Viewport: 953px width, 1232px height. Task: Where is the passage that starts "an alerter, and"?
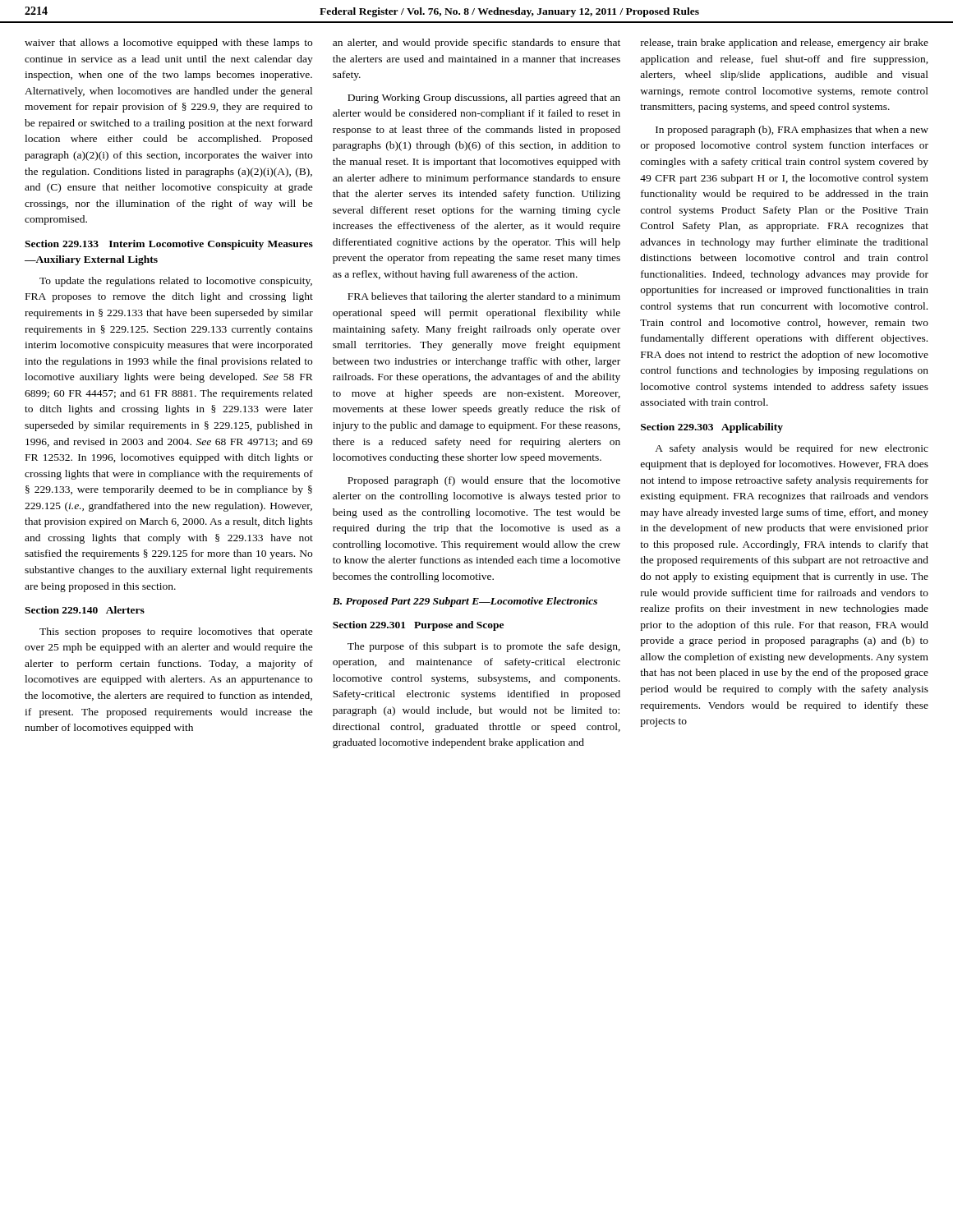(477, 309)
